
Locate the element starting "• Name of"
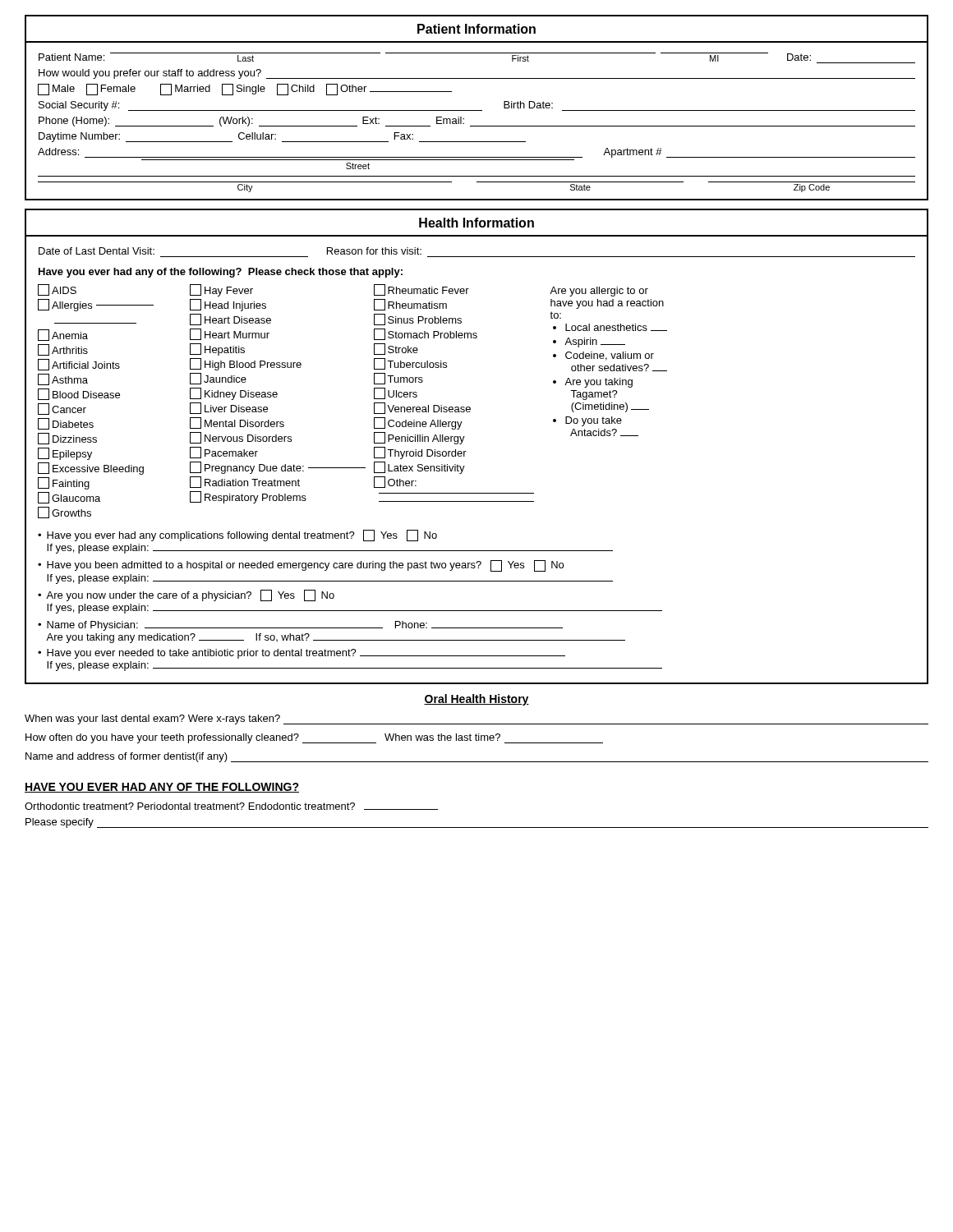(x=332, y=631)
